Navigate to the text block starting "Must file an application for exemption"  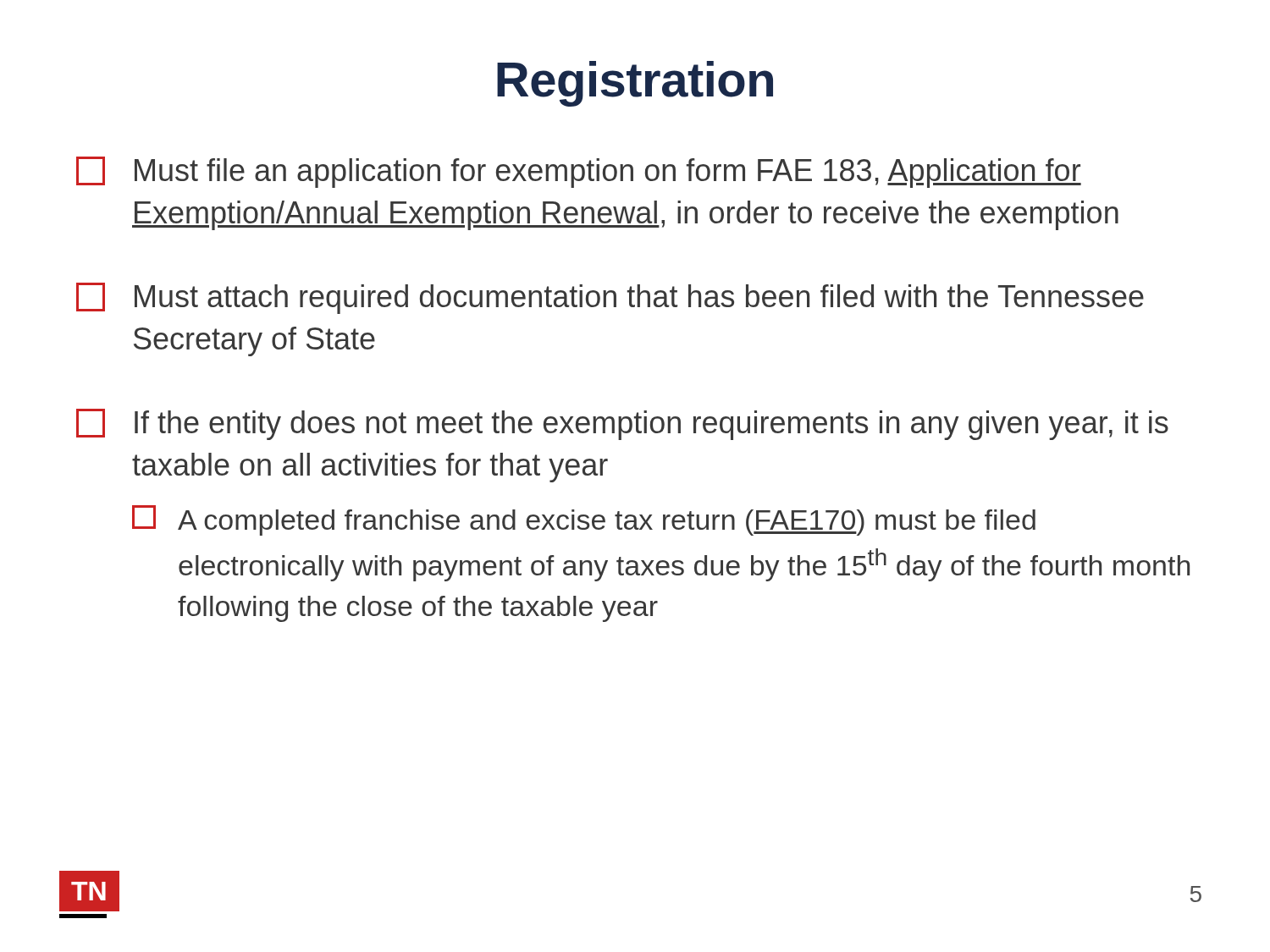635,192
